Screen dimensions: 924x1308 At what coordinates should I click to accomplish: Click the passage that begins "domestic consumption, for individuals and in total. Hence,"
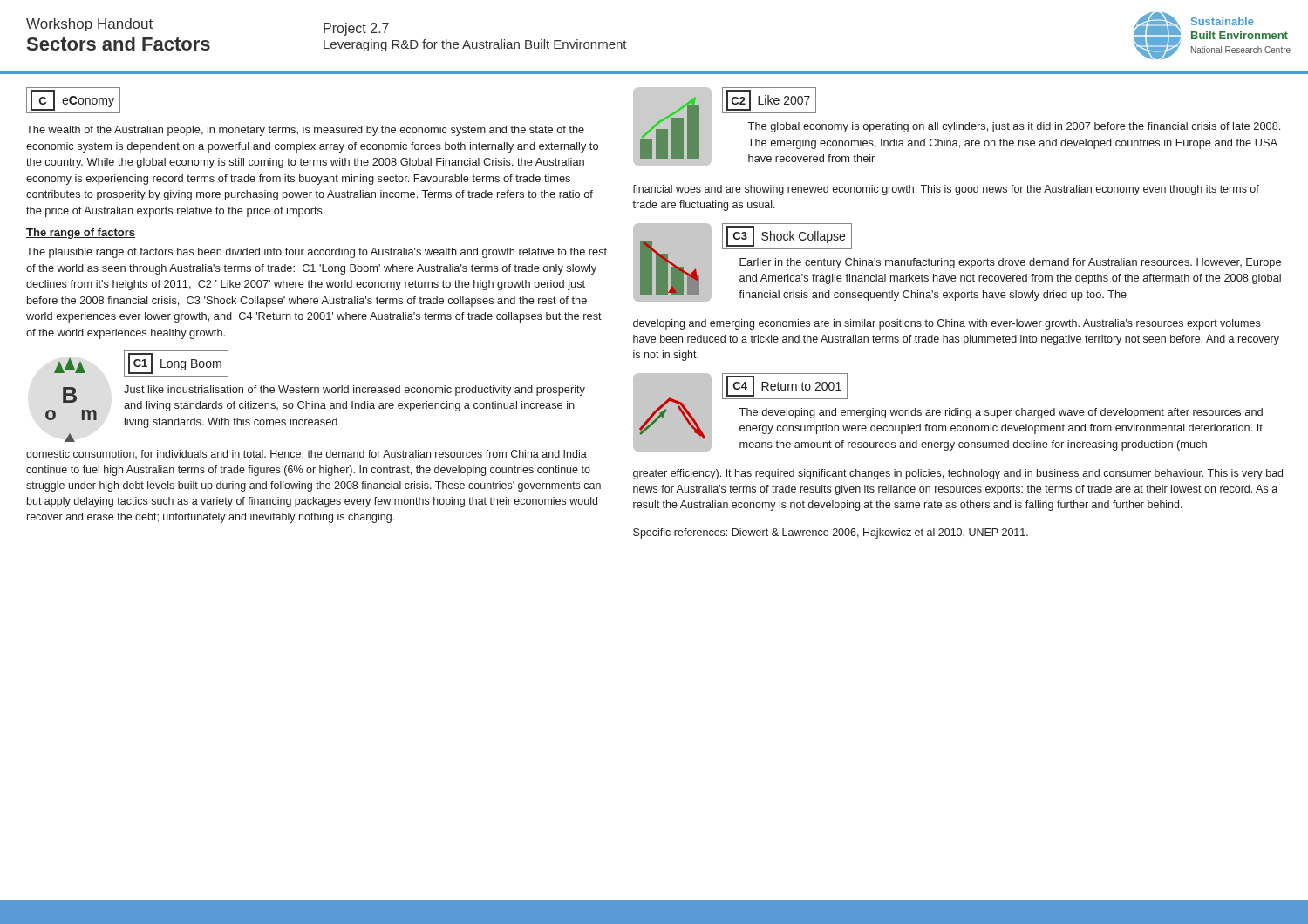[318, 485]
